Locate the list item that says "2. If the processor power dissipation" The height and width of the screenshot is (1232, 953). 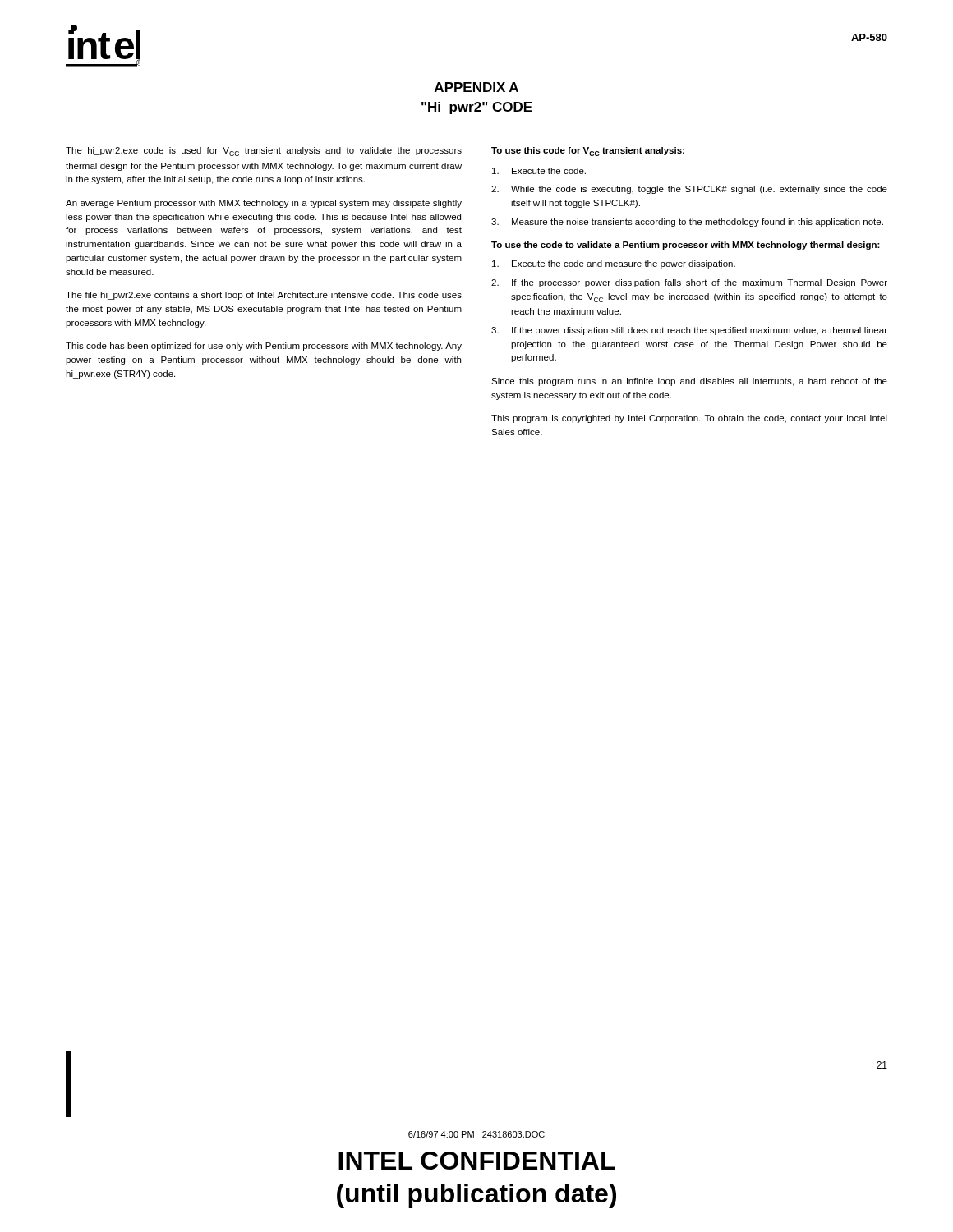[x=689, y=297]
